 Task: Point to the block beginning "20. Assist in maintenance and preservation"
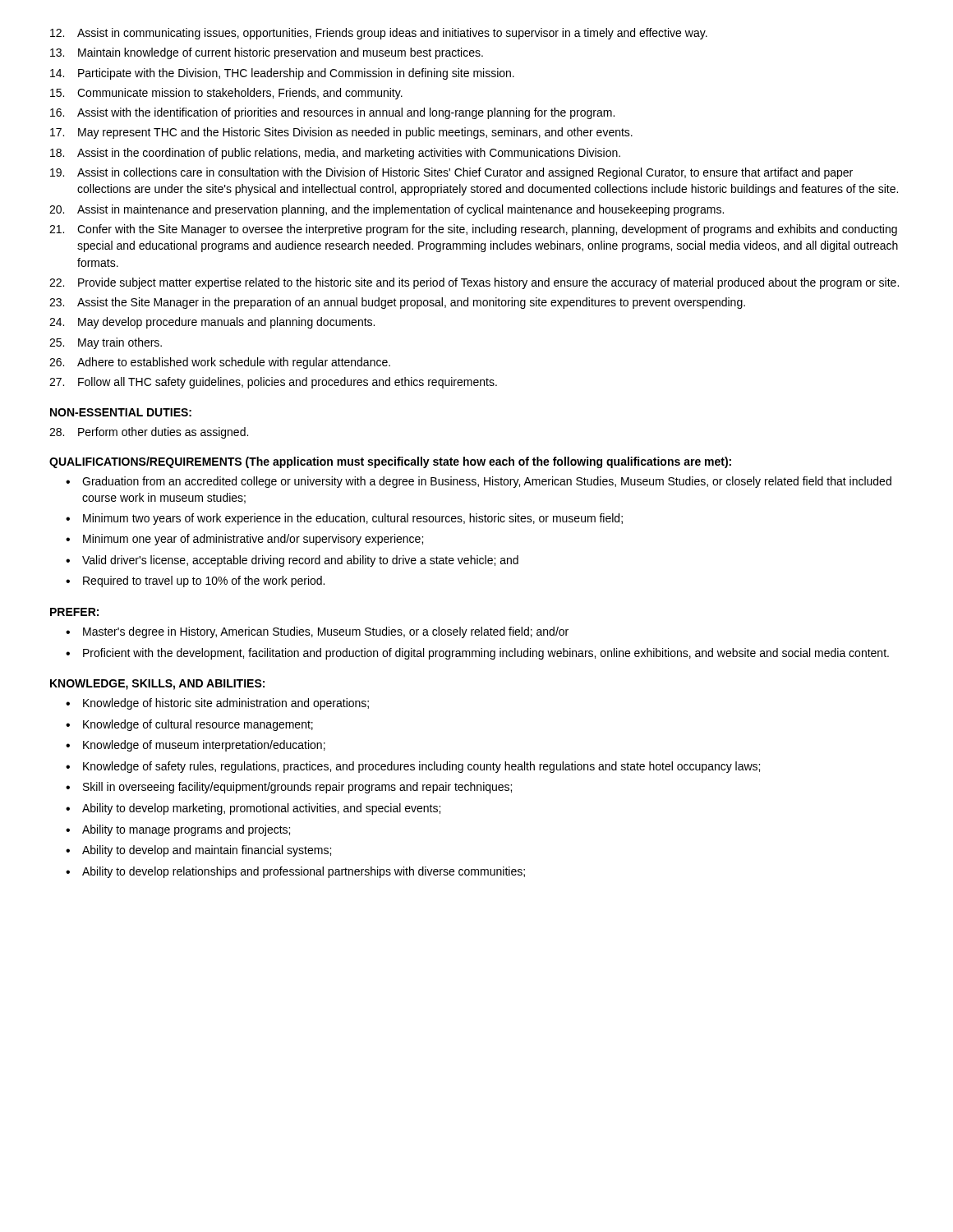[x=476, y=209]
